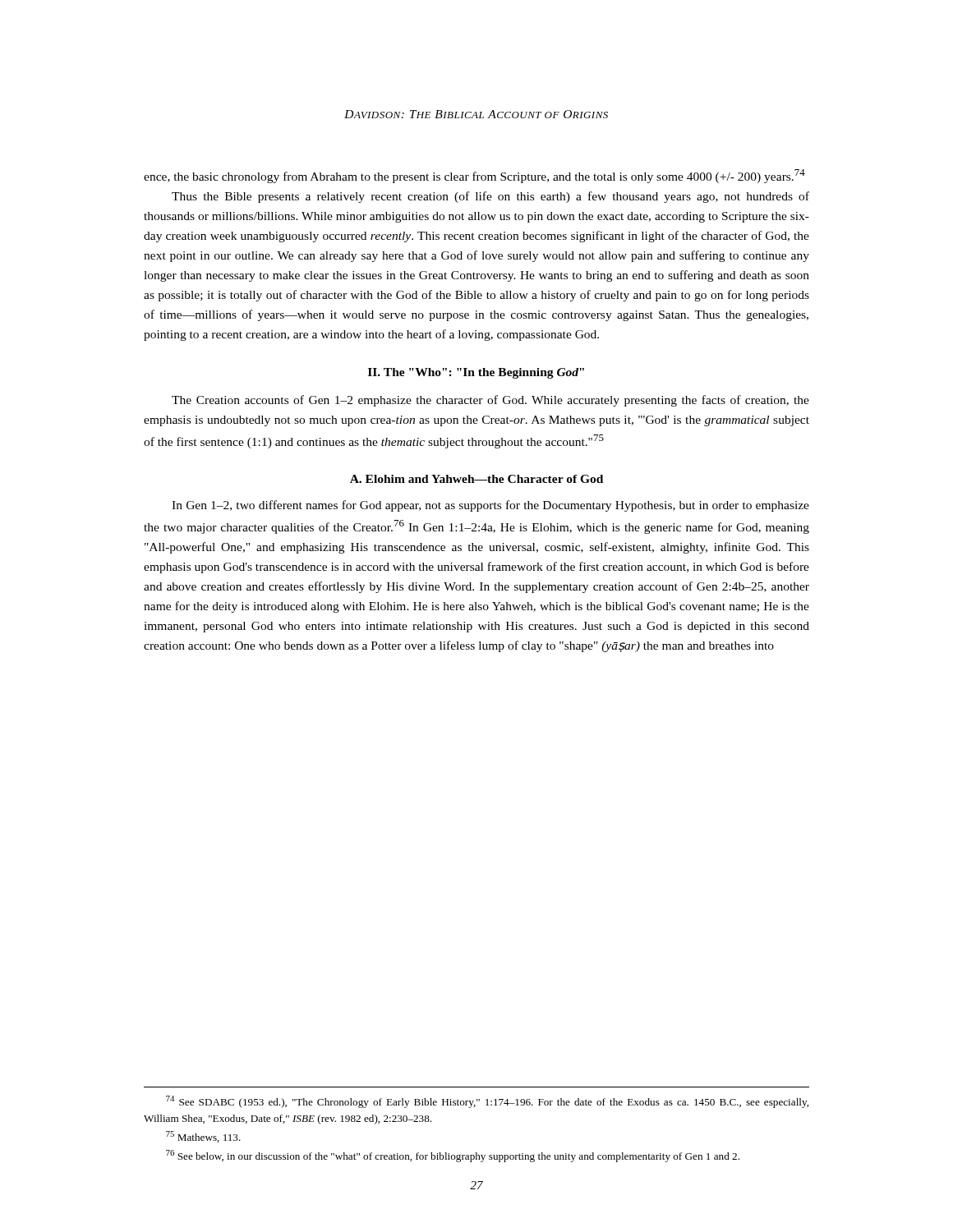Point to the section header beginning "A. Elohim and Yahweh—the Character"

click(x=476, y=478)
